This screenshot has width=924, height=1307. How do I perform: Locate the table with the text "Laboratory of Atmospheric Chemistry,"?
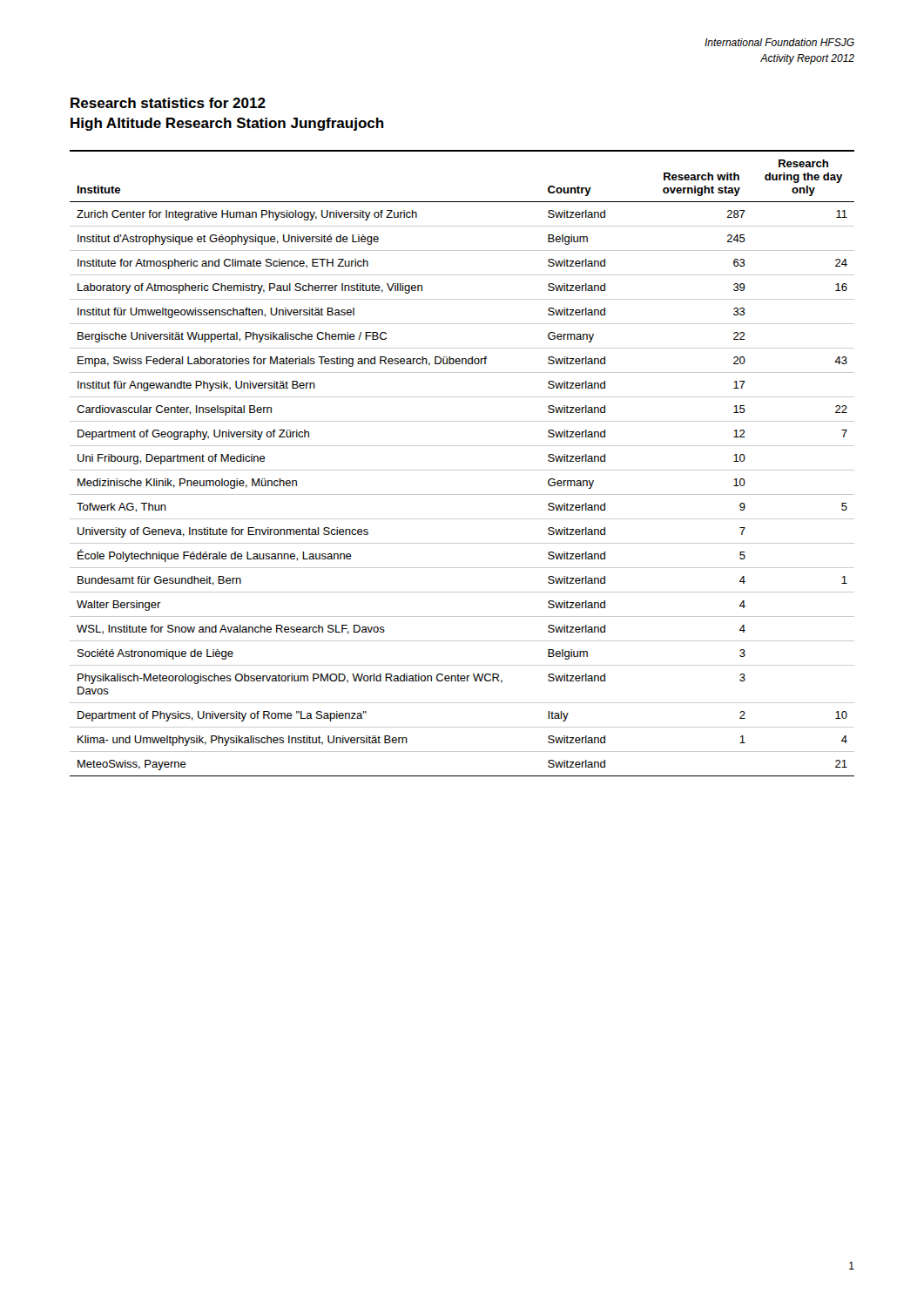(462, 463)
